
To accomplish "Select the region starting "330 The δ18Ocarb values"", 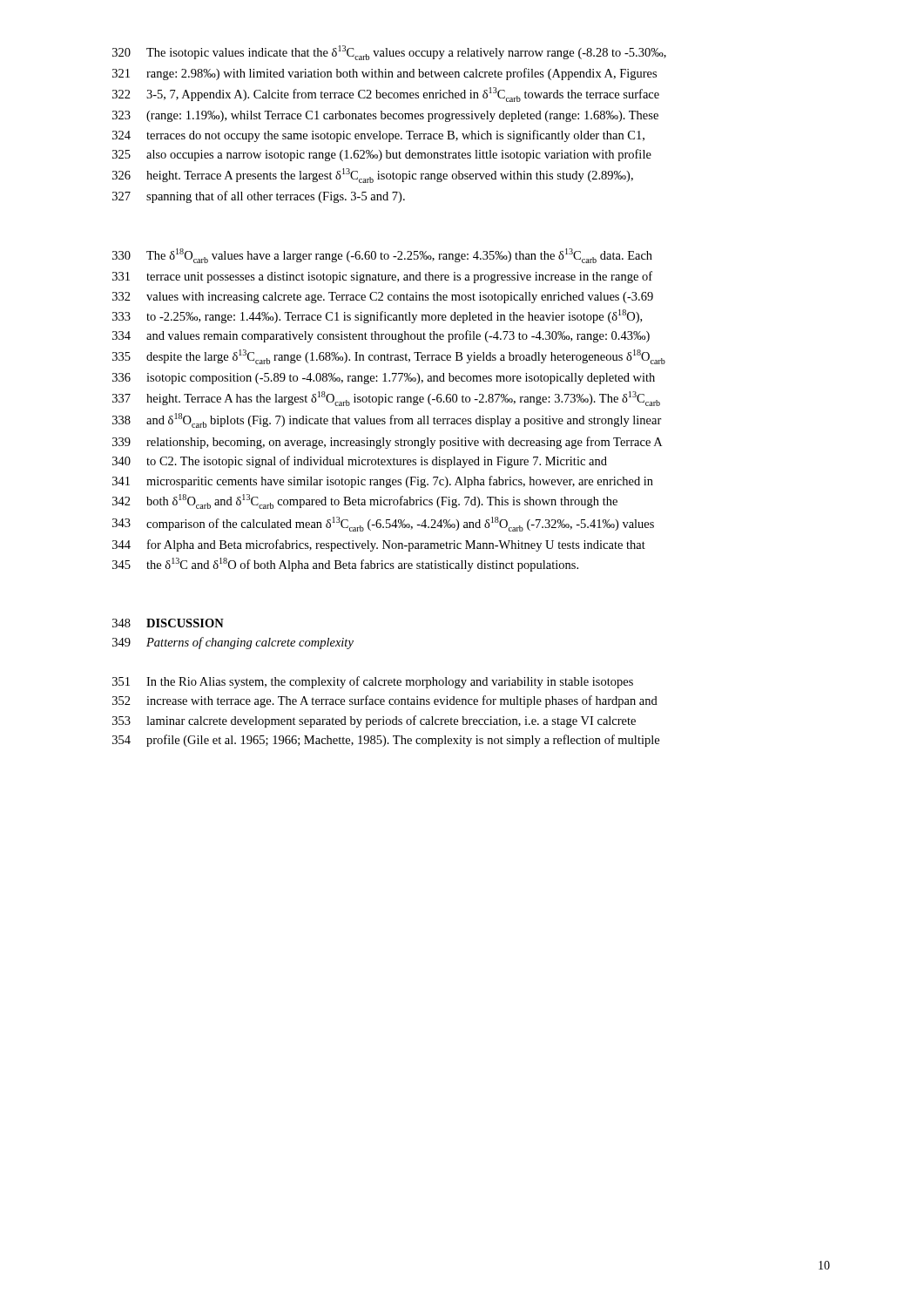I will pos(460,410).
